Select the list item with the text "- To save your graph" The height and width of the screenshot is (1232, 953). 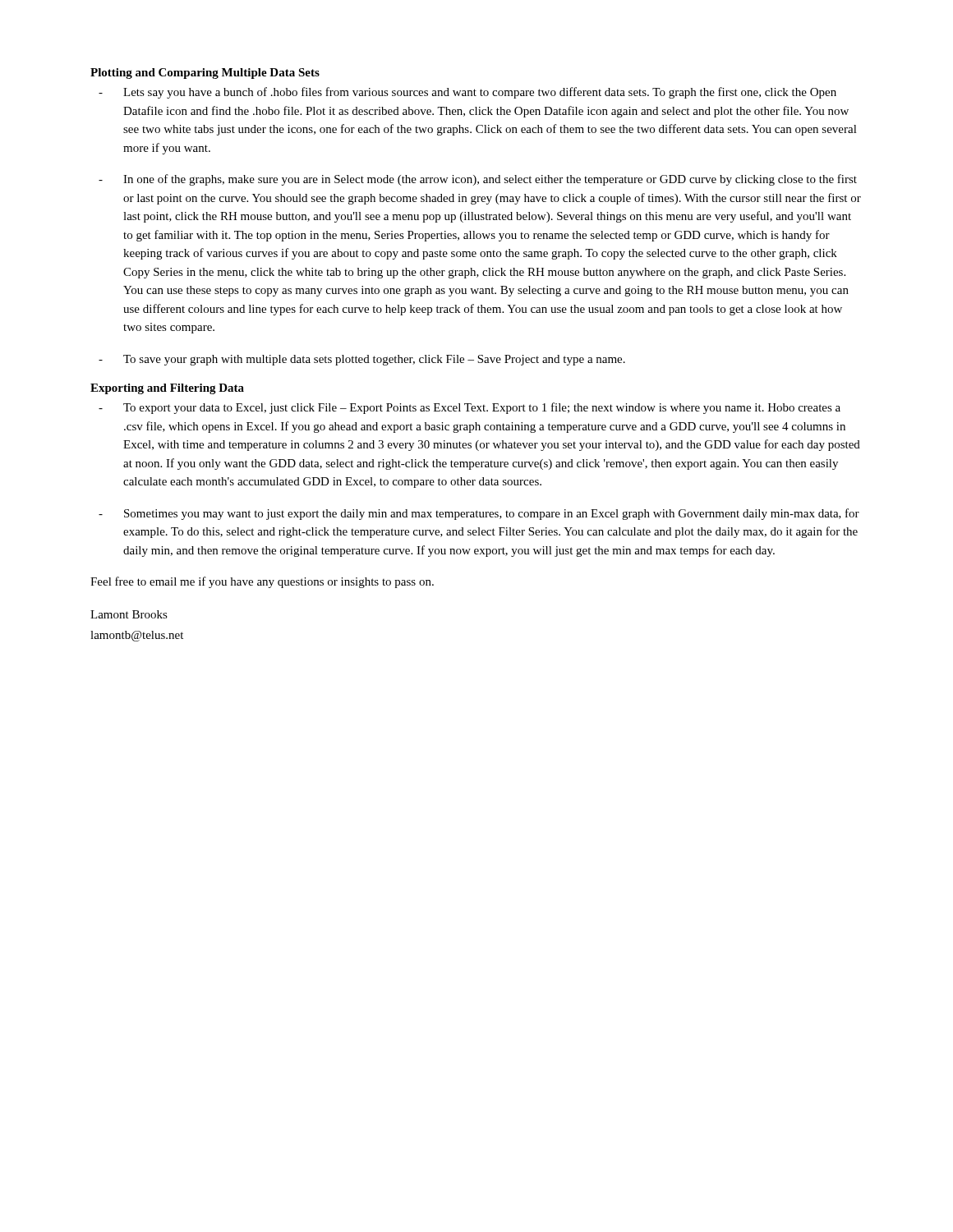coord(476,359)
